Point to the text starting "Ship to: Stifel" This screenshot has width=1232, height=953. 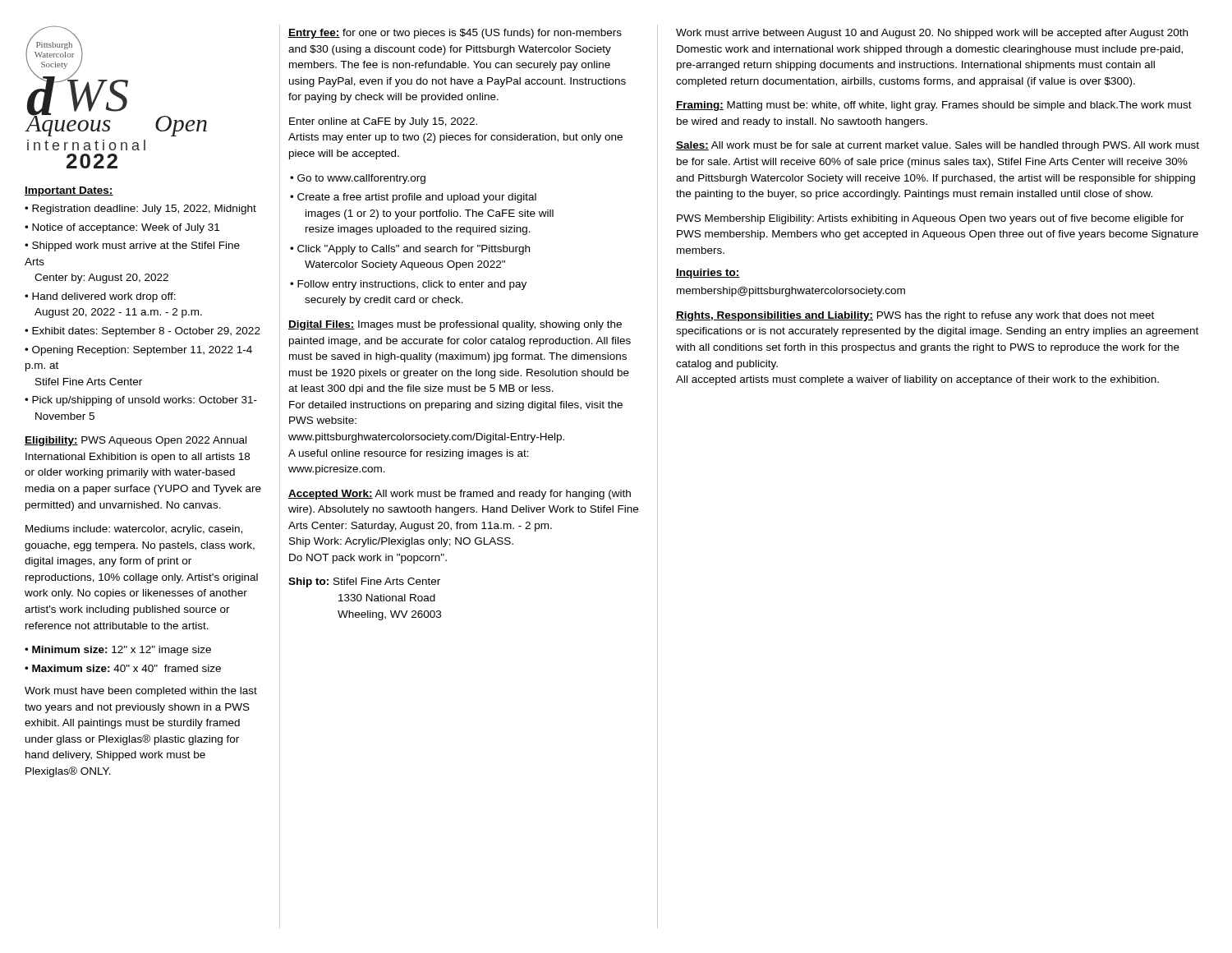pyautogui.click(x=365, y=598)
